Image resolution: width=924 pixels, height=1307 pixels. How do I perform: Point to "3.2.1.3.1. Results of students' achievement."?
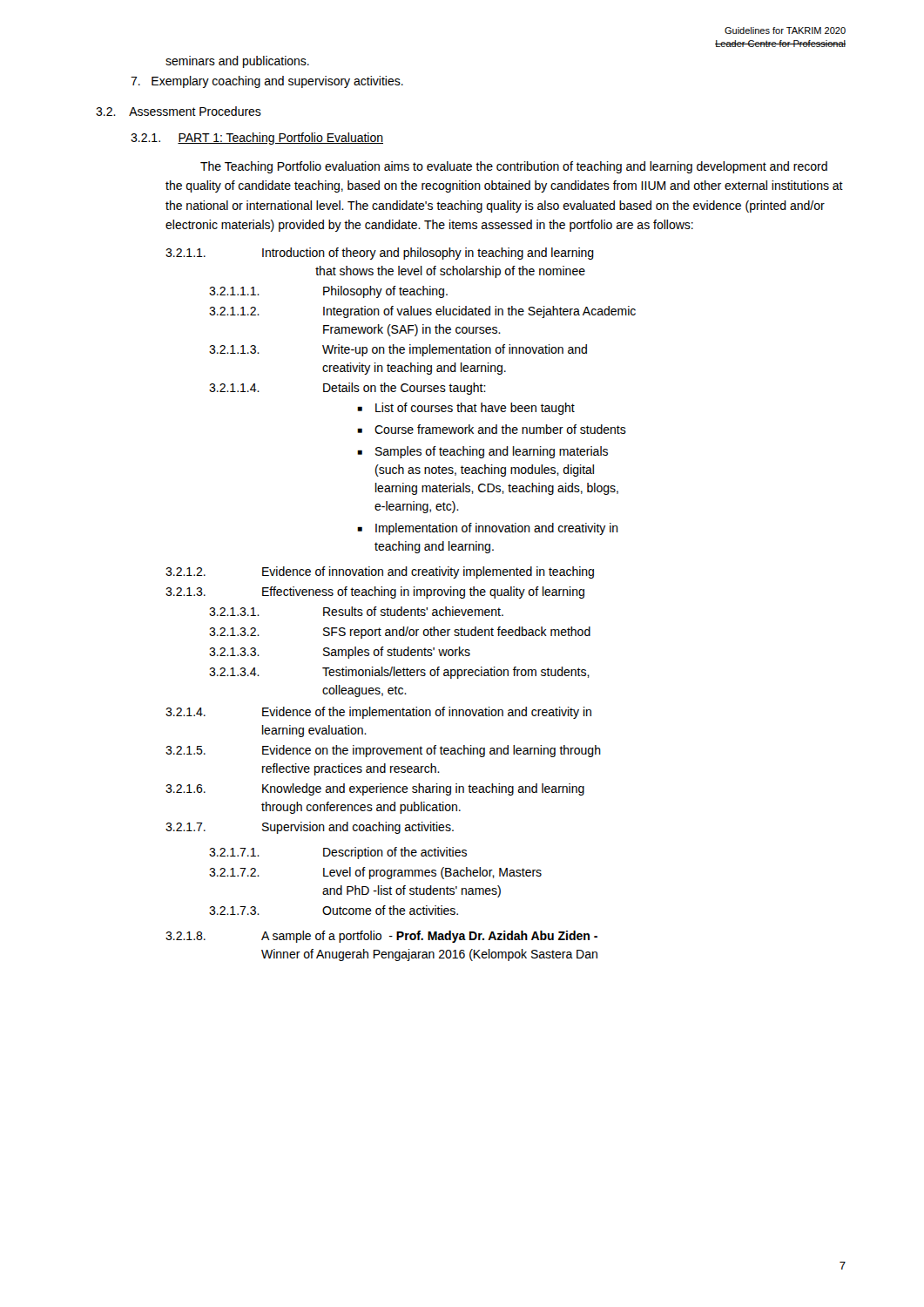point(356,611)
